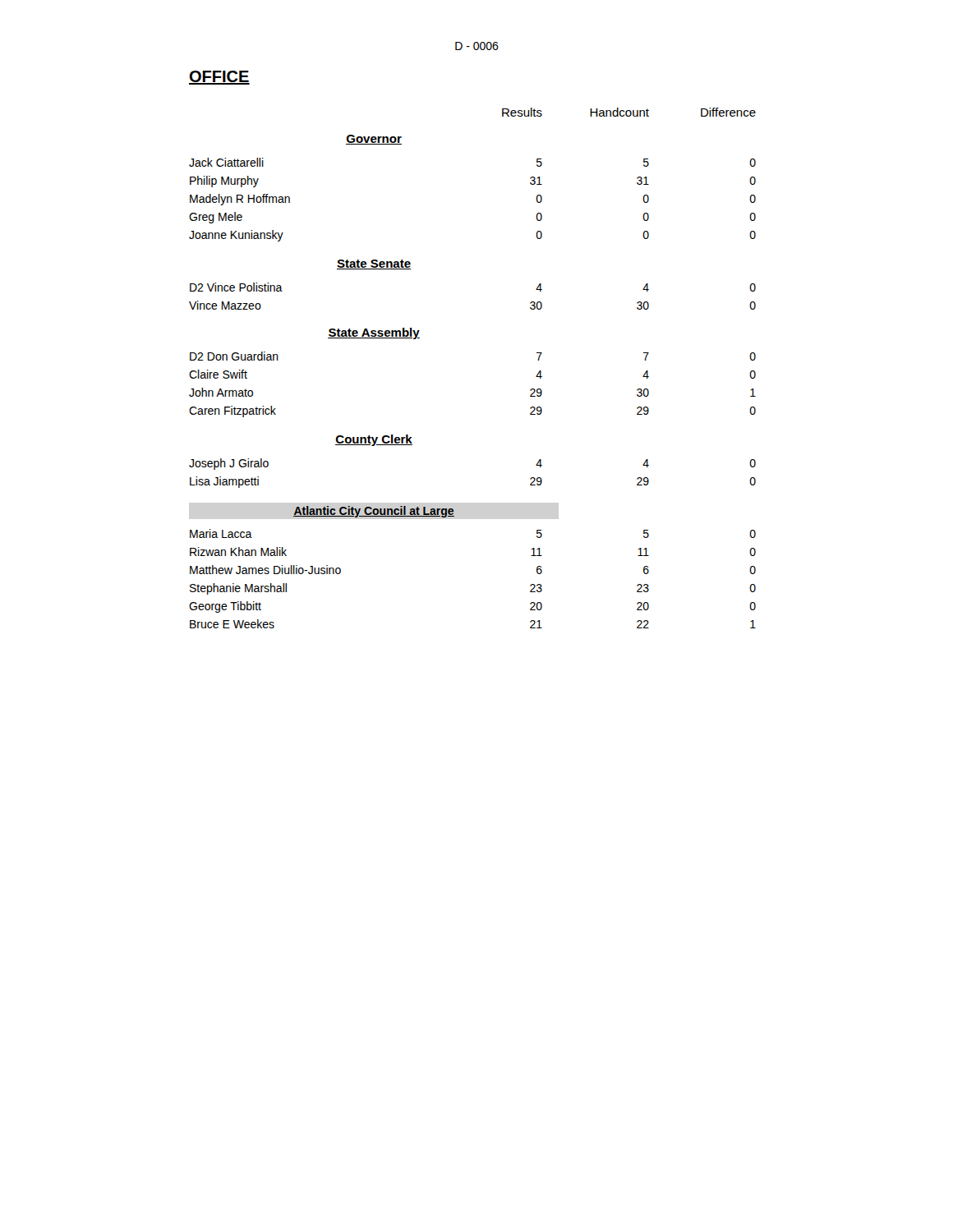
Task: Navigate to the text starting "Atlantic City Council at"
Action: pos(374,511)
